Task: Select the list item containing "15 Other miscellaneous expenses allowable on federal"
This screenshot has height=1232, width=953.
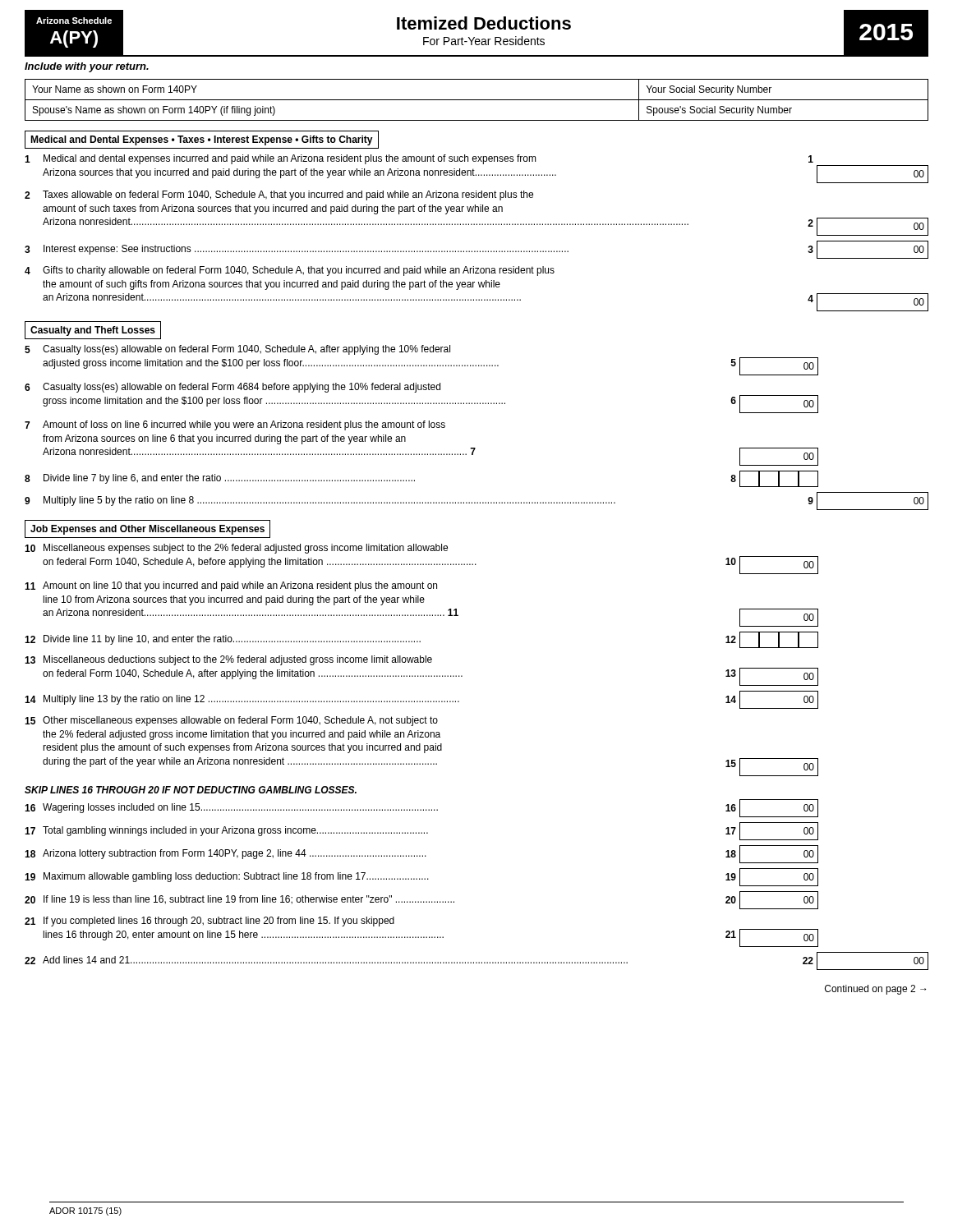Action: tap(421, 745)
